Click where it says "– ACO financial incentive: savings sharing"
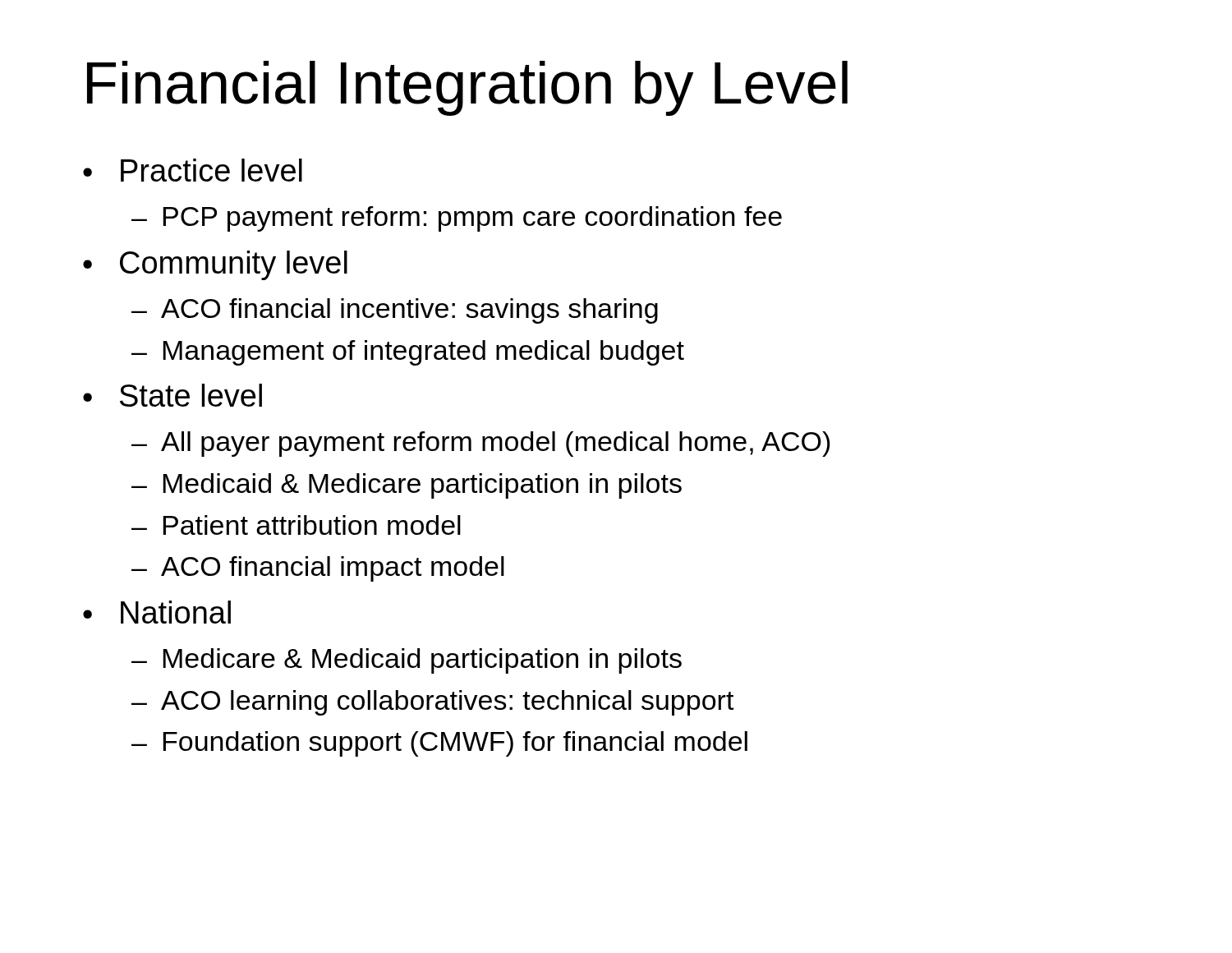 click(641, 309)
